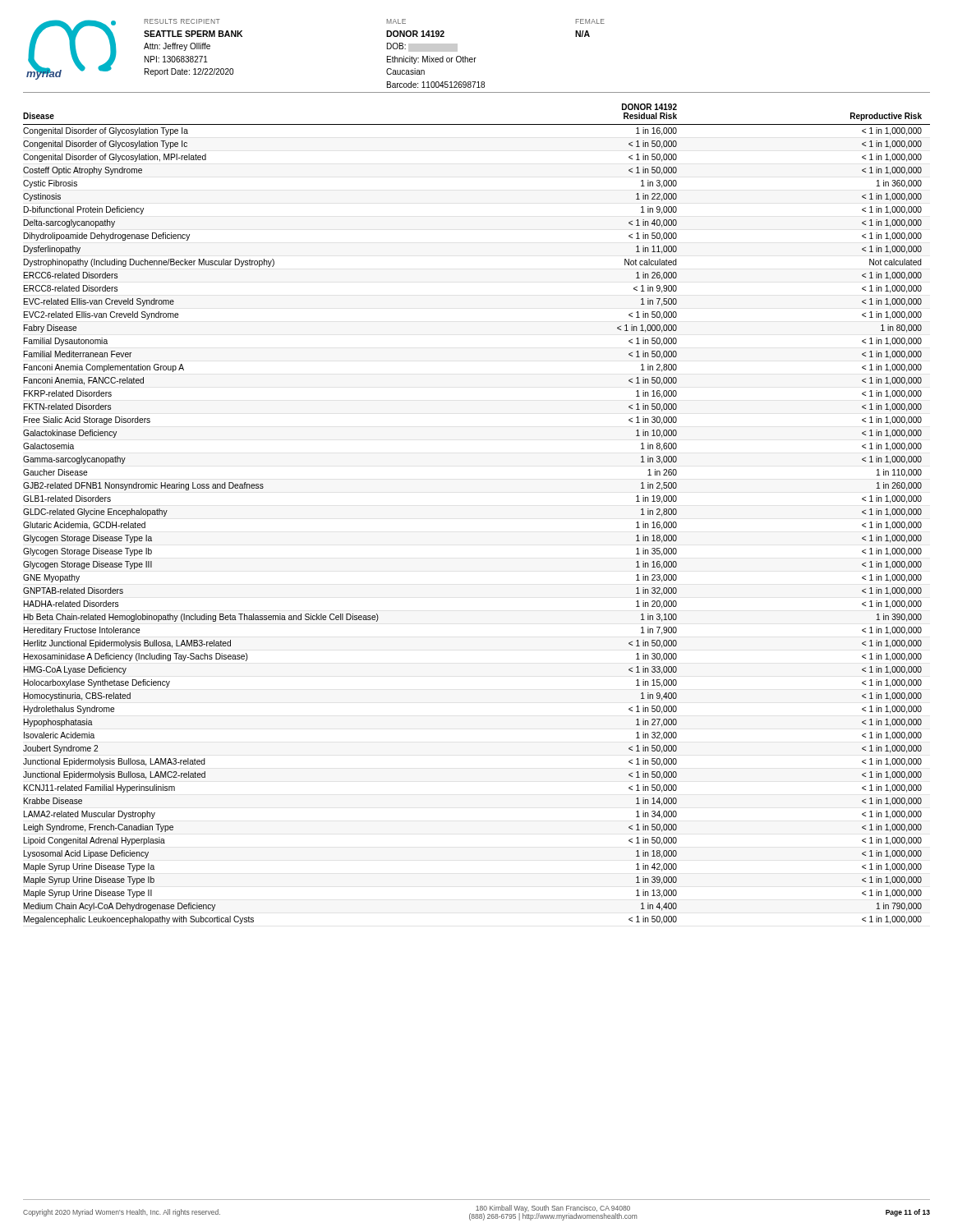This screenshot has width=953, height=1232.
Task: Where is the passage that starts "MALE DONOR 14192 DOB: Ethnicity: Mixed or"?
Action: tap(436, 54)
